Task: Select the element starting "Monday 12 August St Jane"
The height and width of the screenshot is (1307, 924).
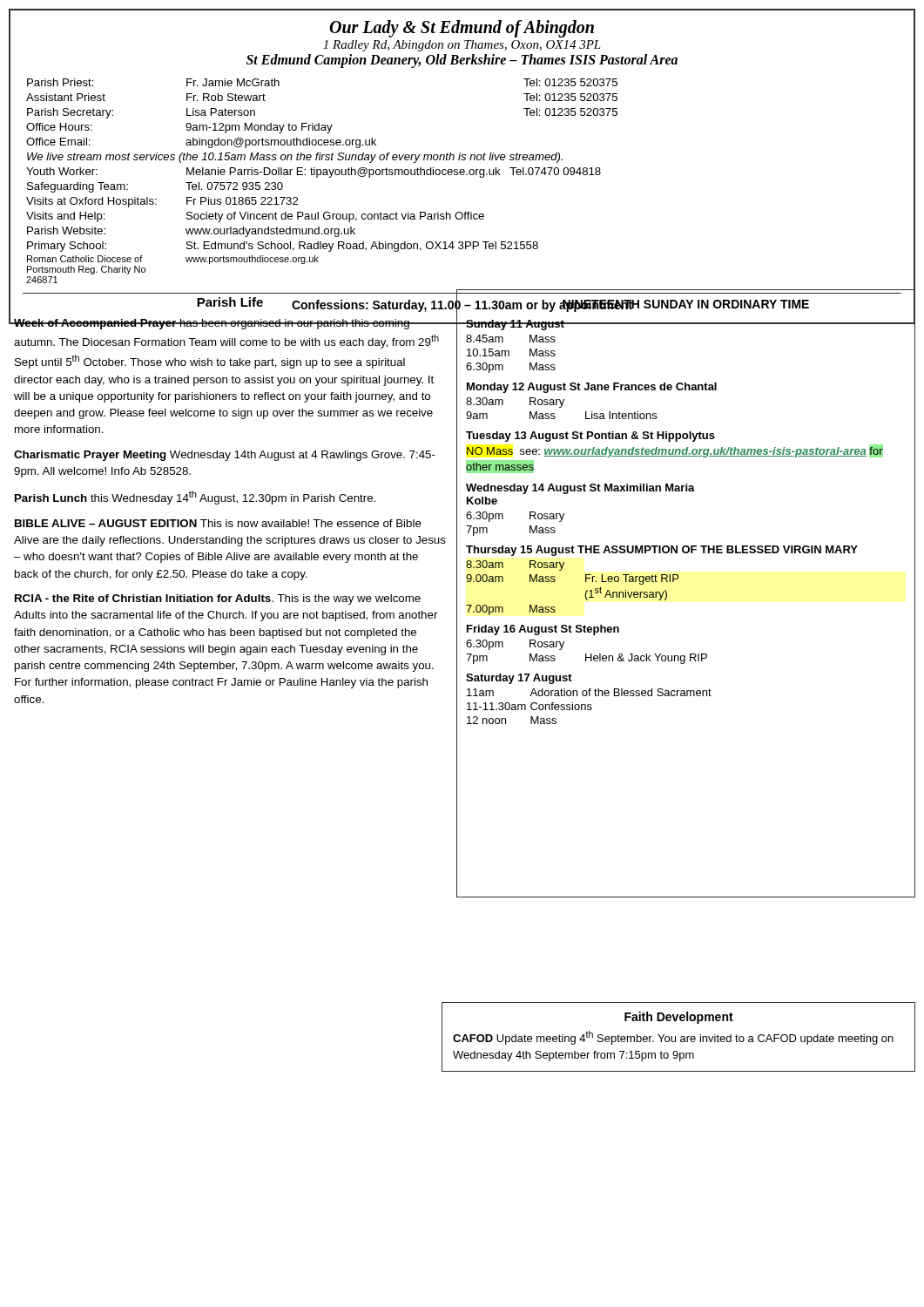Action: point(686,401)
